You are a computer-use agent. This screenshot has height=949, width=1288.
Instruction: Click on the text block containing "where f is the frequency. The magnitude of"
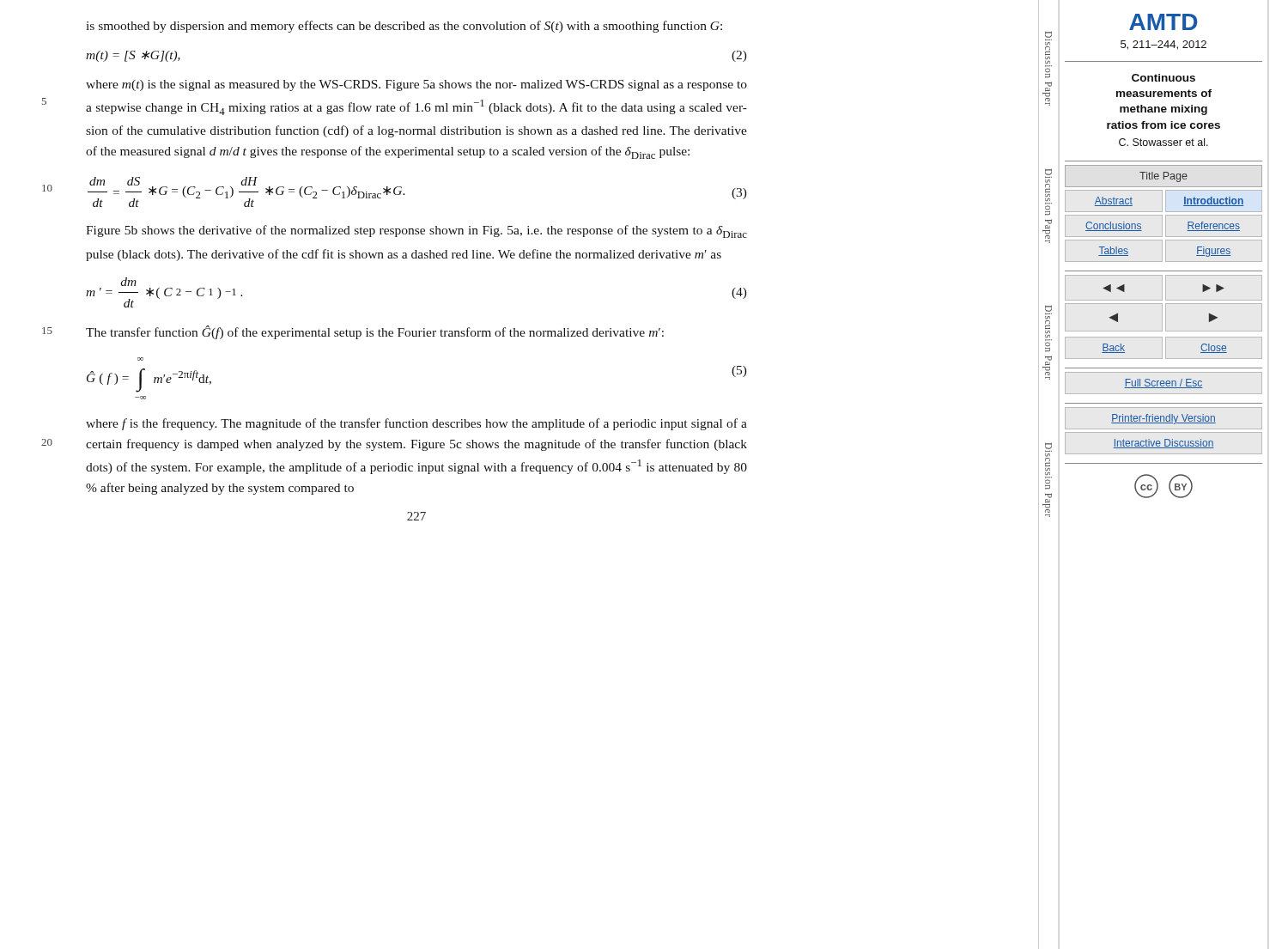pyautogui.click(x=416, y=455)
